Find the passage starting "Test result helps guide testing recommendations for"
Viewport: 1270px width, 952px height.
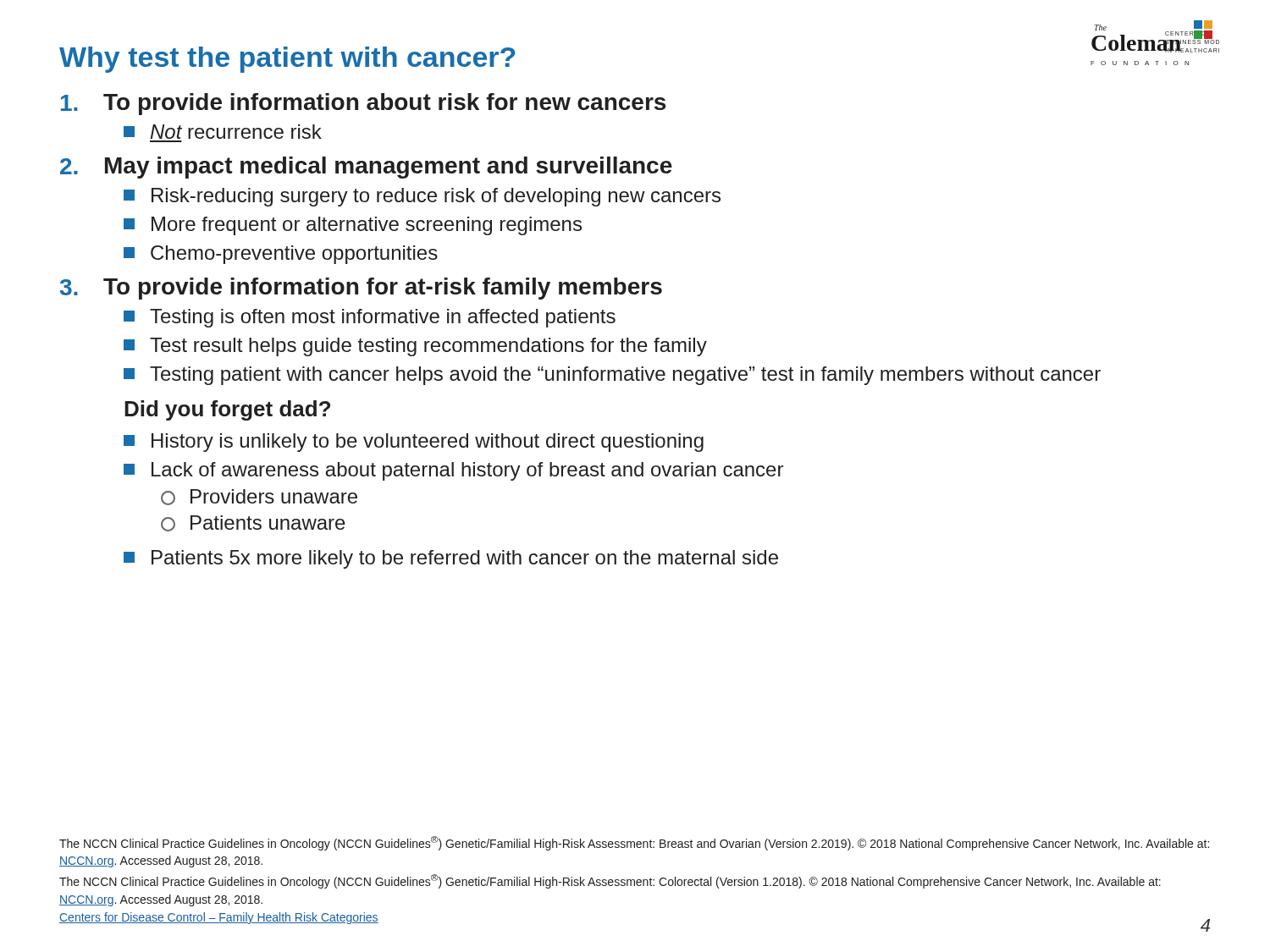click(415, 345)
